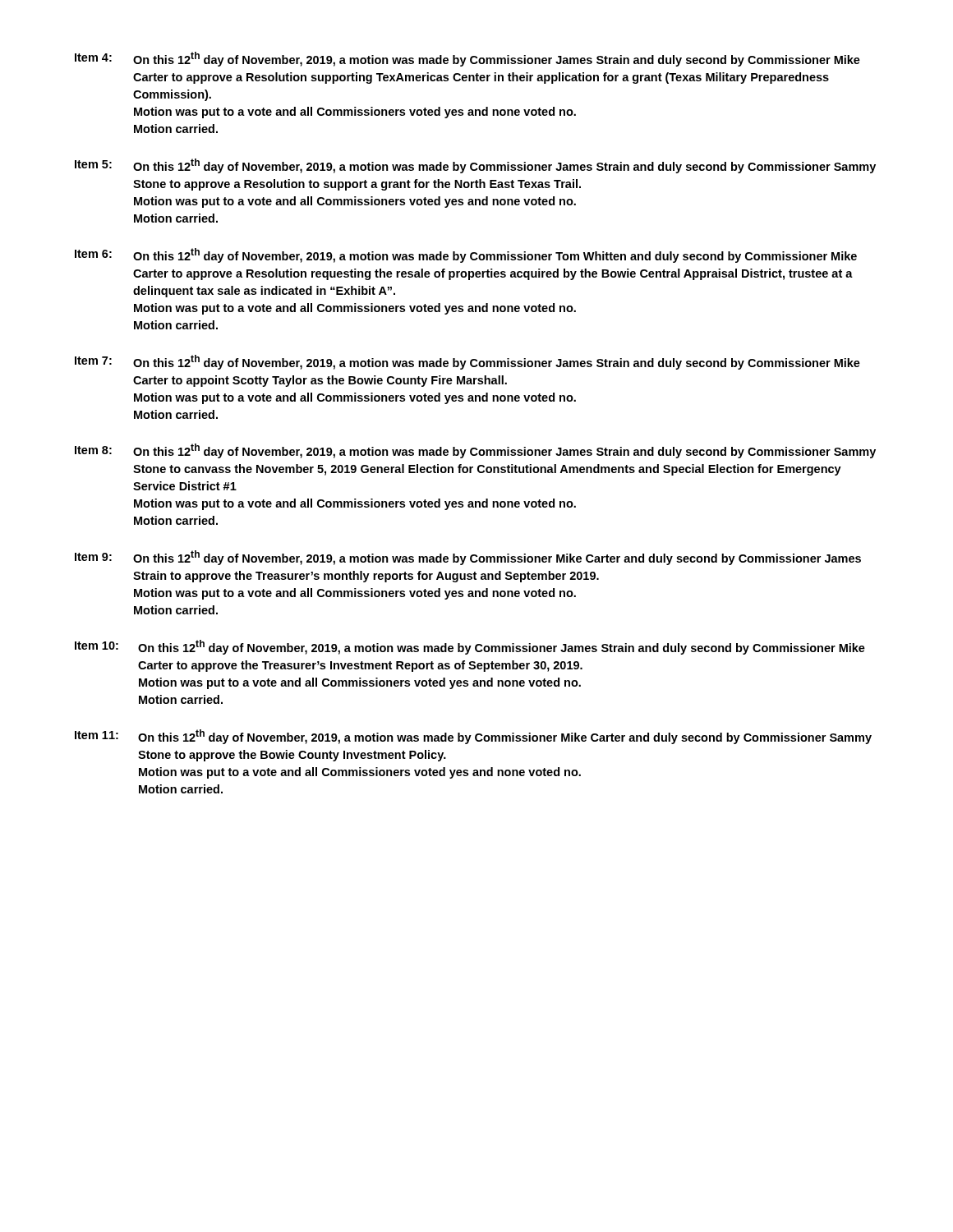The height and width of the screenshot is (1232, 953).
Task: Where is the passage that starts "Item 7: On this 12th day of November,"?
Action: pos(476,388)
